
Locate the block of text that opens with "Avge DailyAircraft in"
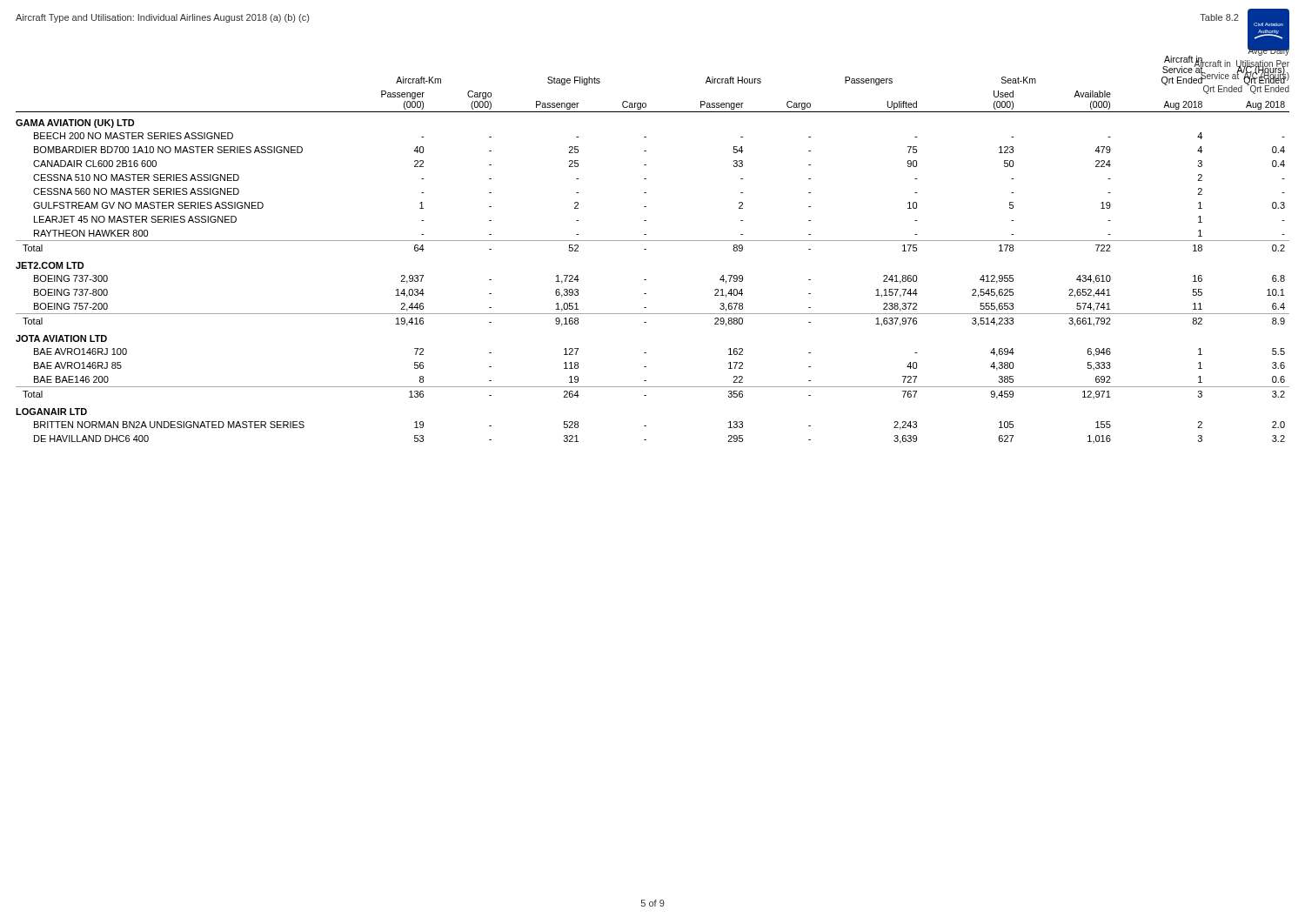(x=1242, y=70)
